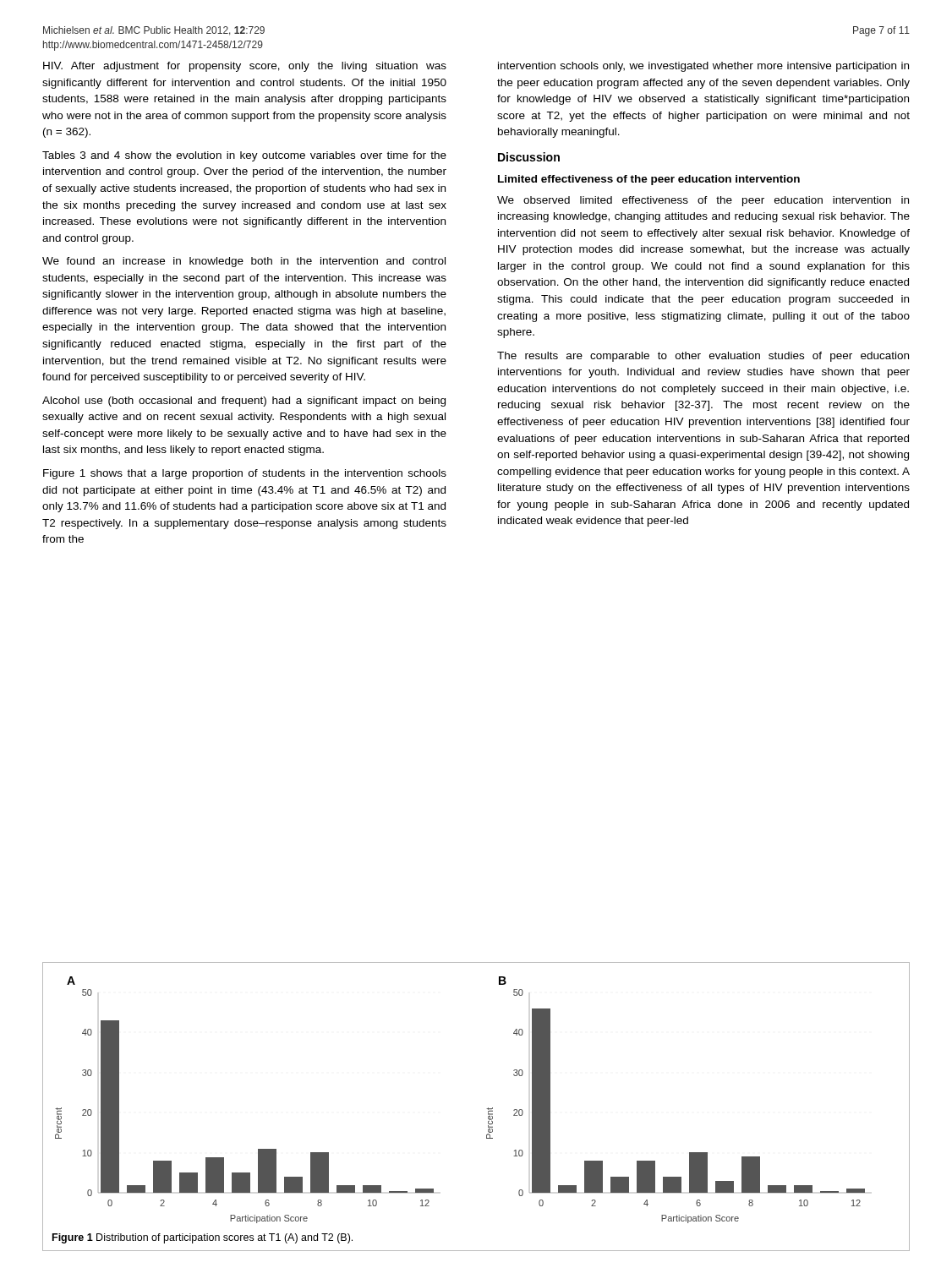Locate the text starting "Figure 1 shows that a"
Image resolution: width=952 pixels, height=1268 pixels.
(244, 506)
